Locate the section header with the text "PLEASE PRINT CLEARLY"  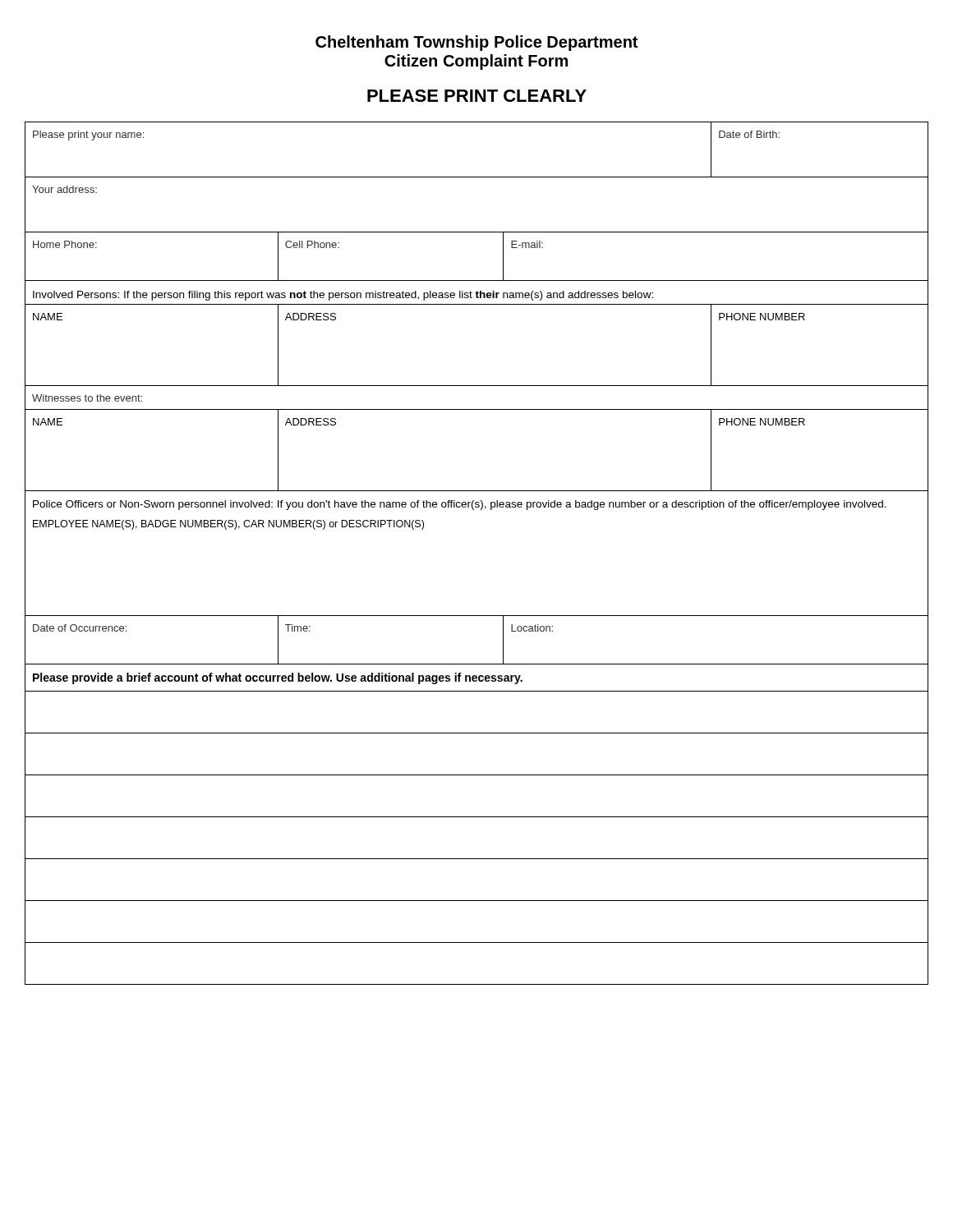(x=476, y=96)
